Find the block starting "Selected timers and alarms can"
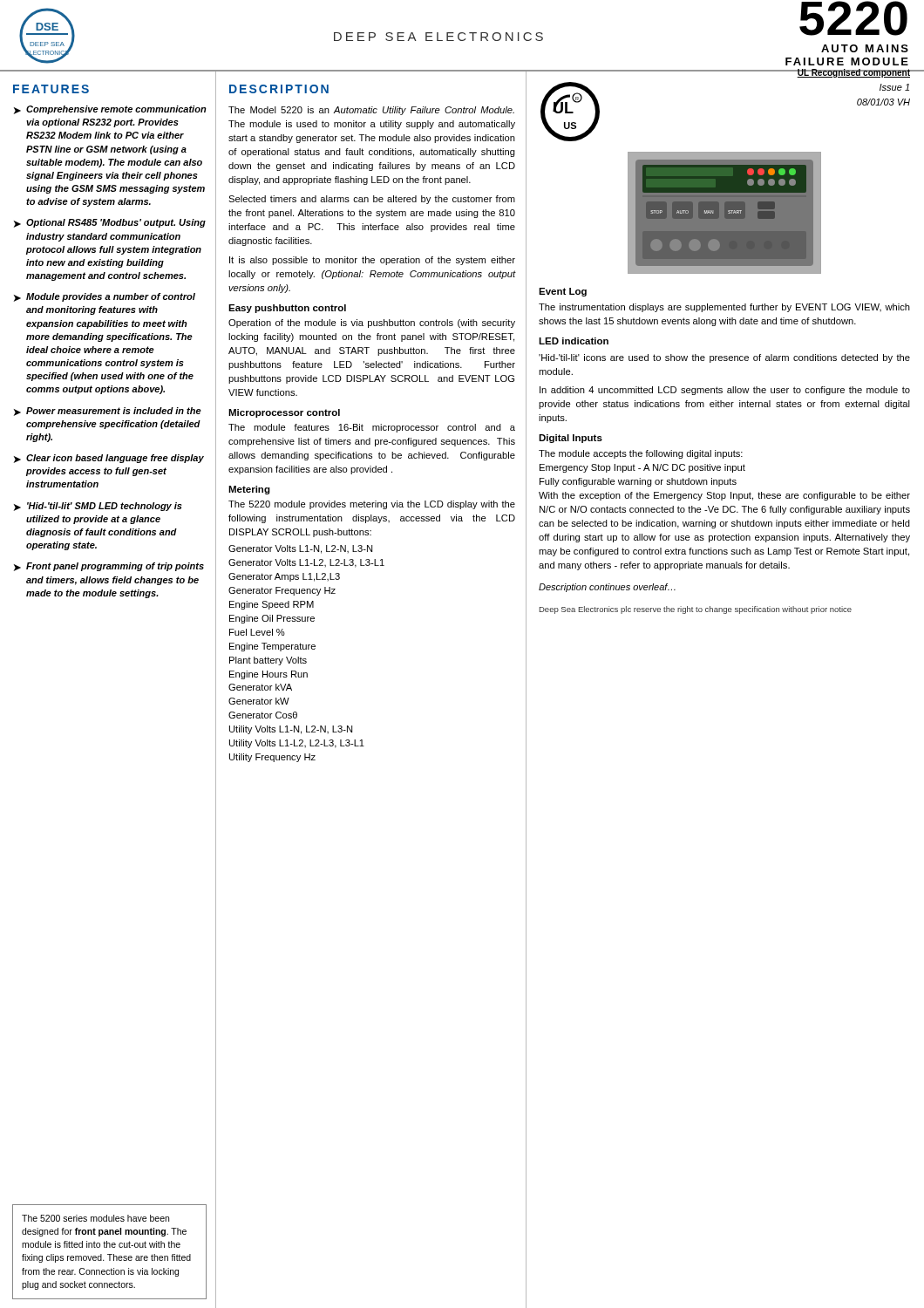This screenshot has height=1308, width=924. pos(372,220)
